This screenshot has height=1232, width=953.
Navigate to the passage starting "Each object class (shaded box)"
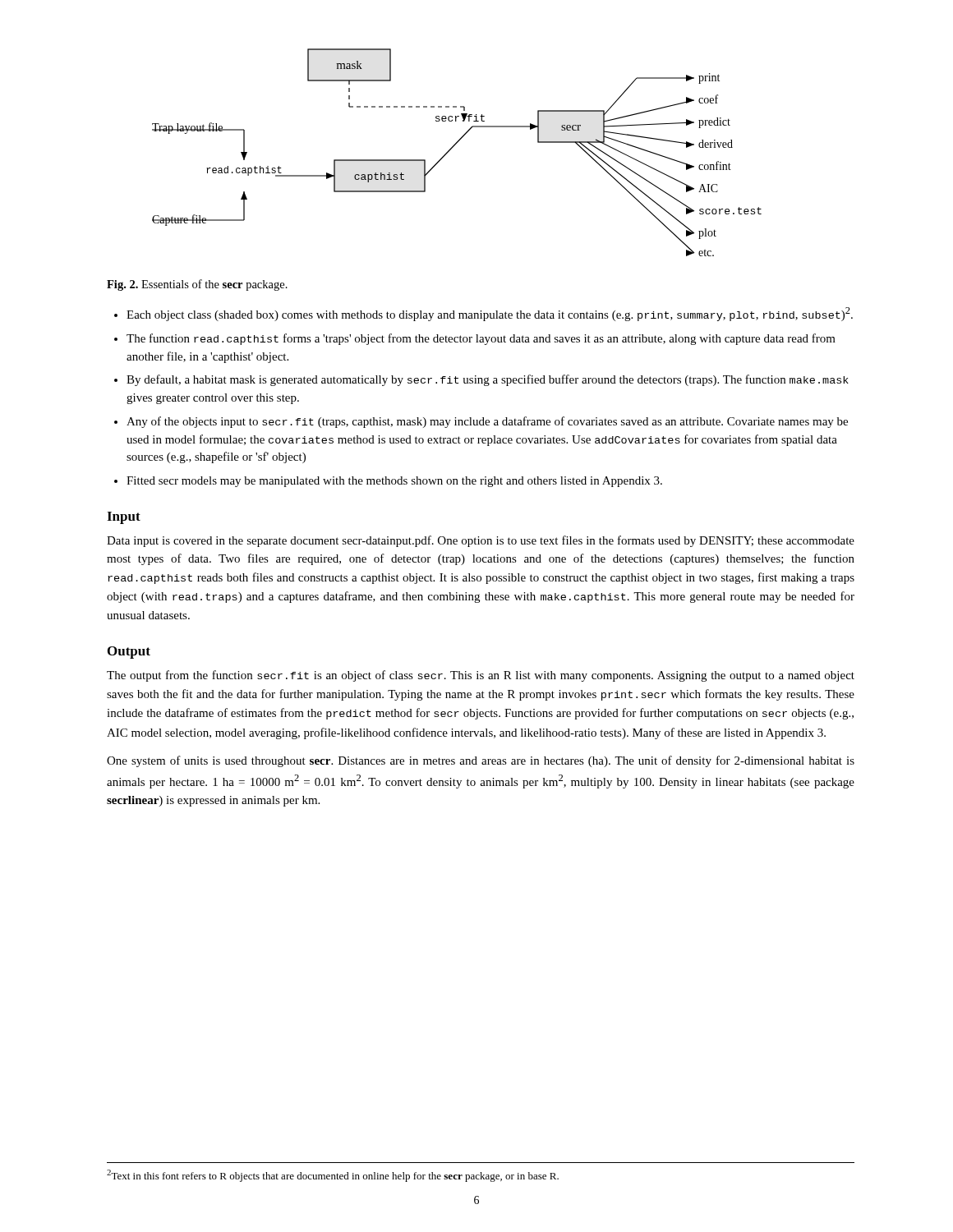490,313
